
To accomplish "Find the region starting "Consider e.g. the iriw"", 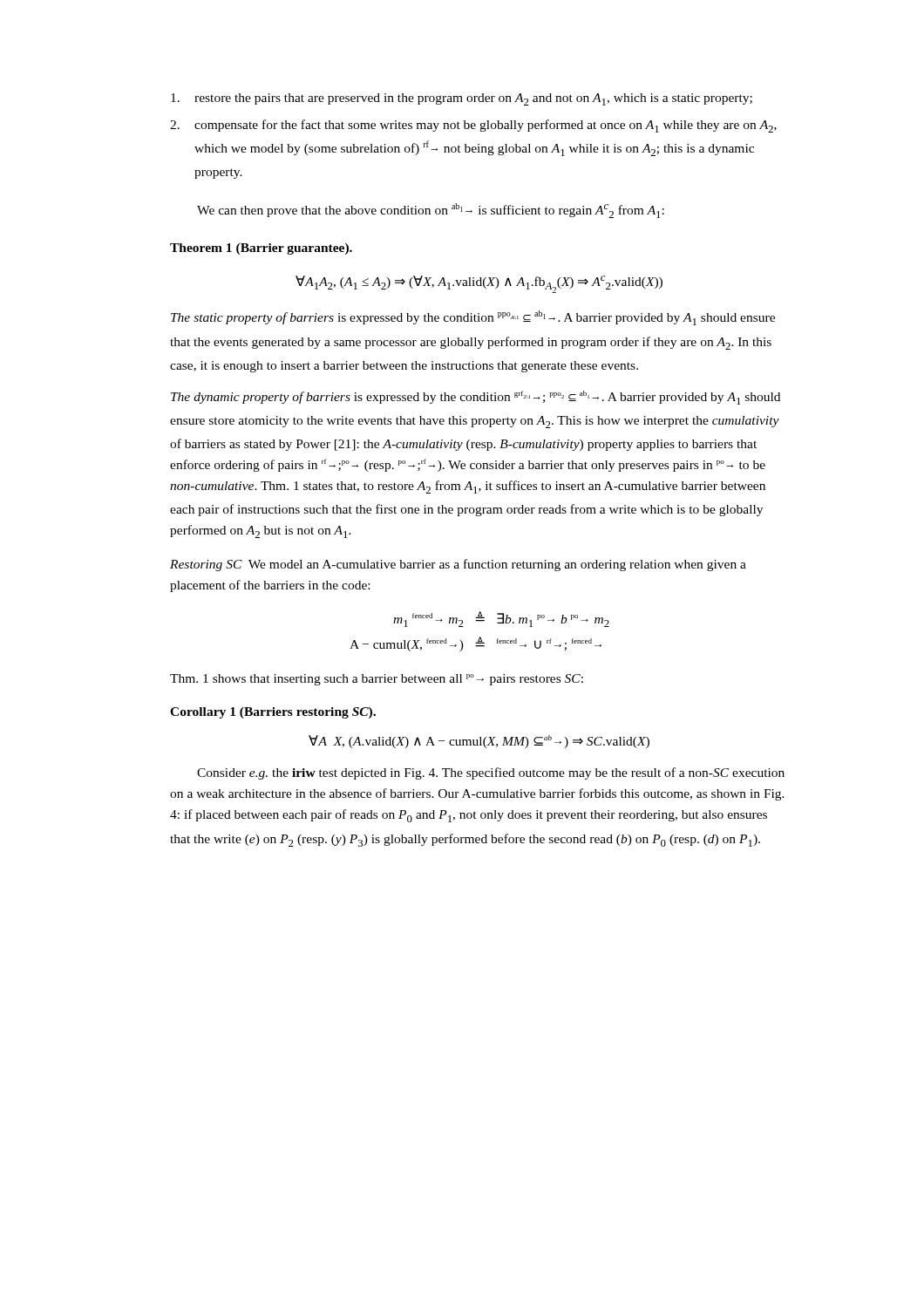I will (477, 807).
